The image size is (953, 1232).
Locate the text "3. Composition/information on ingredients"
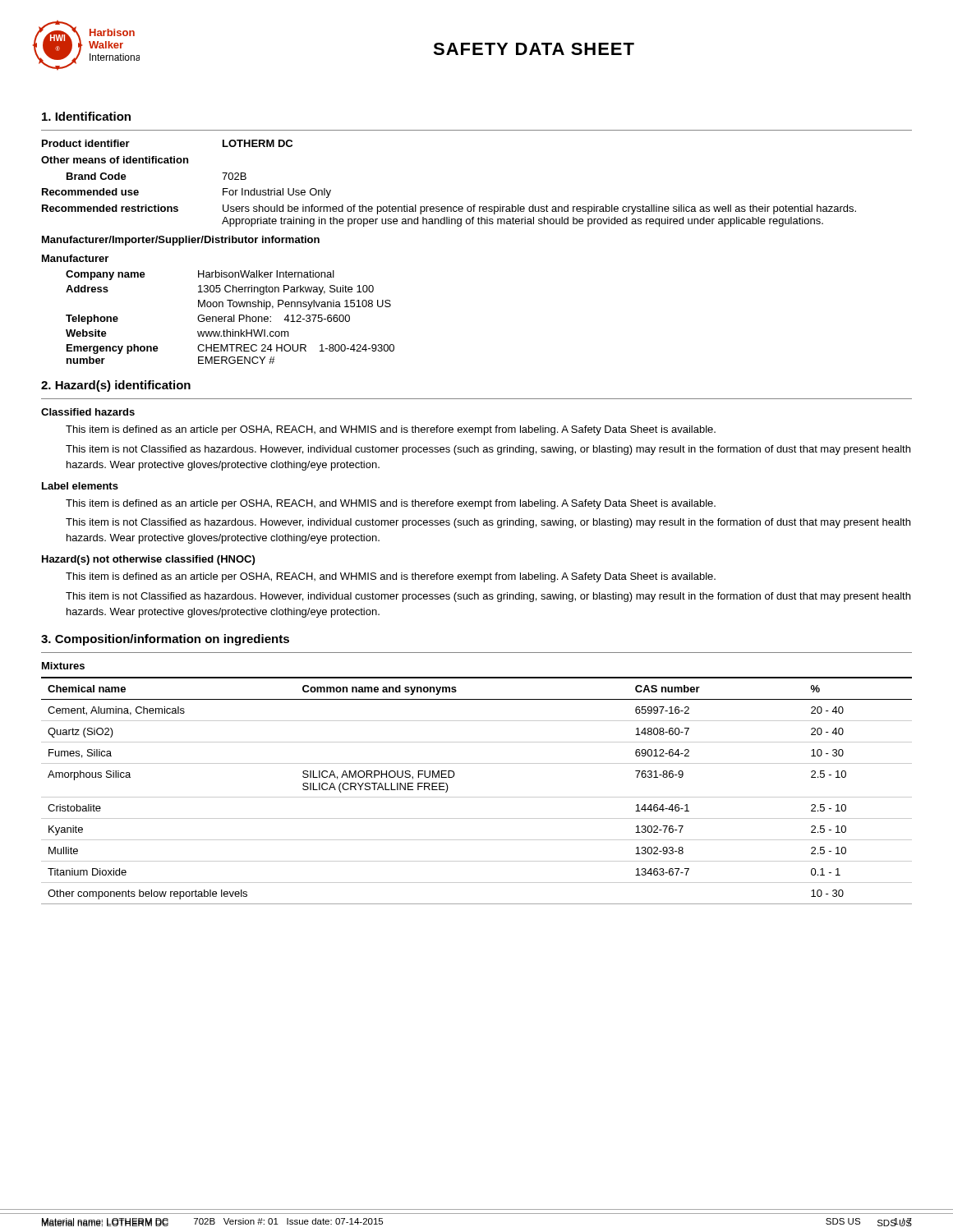165,640
